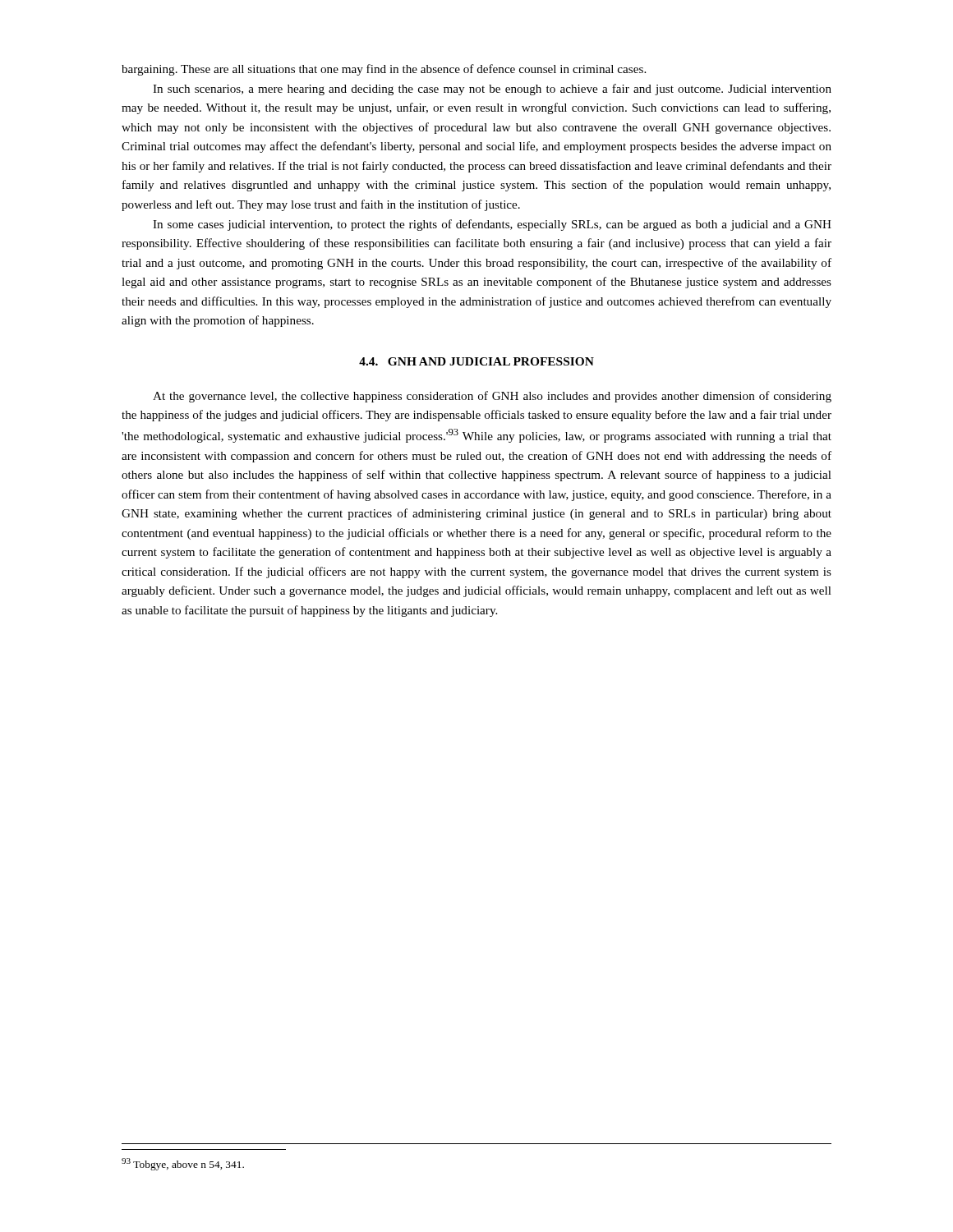Click the section header
Image resolution: width=953 pixels, height=1232 pixels.
pos(476,361)
